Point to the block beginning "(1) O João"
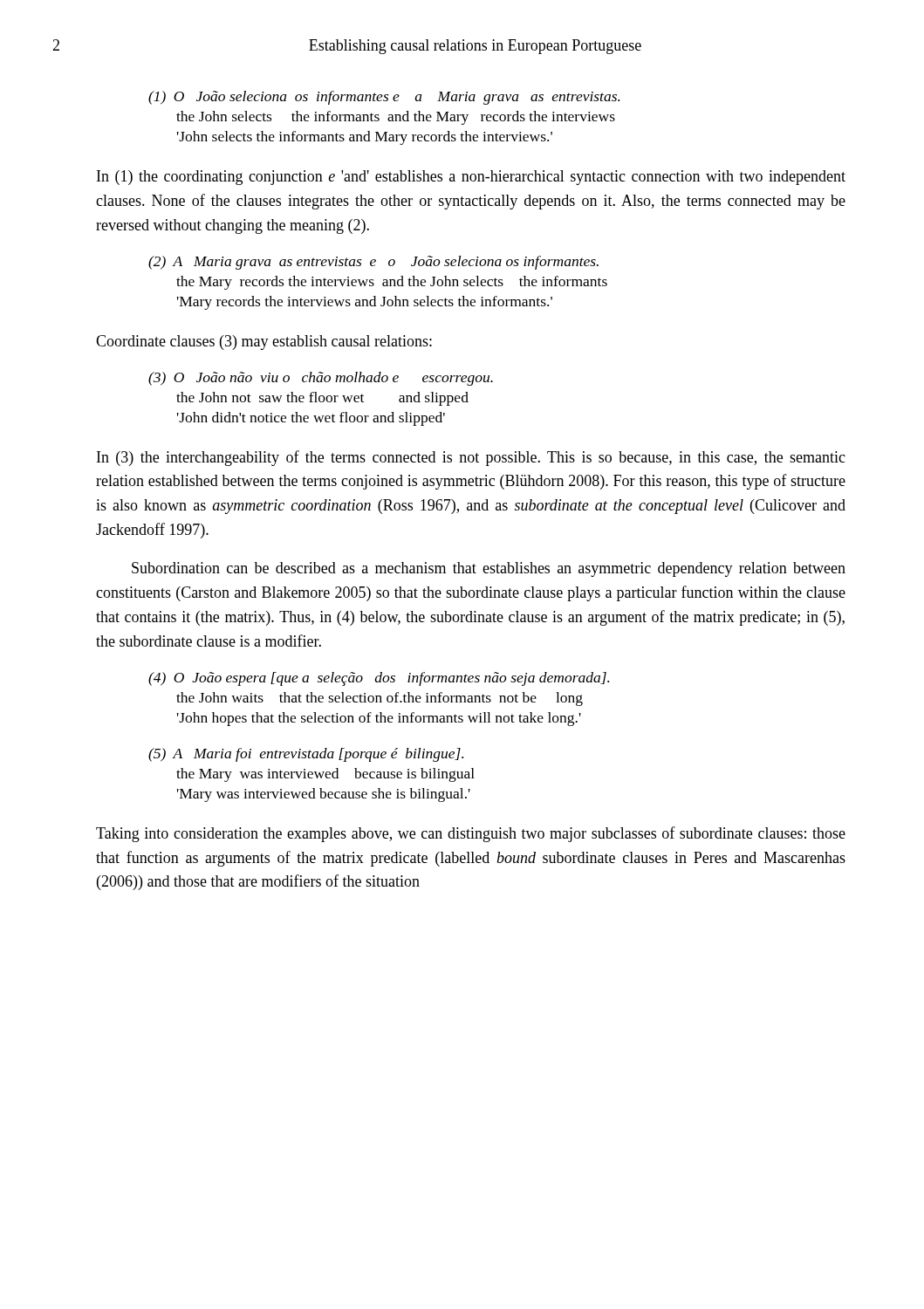 [x=497, y=117]
